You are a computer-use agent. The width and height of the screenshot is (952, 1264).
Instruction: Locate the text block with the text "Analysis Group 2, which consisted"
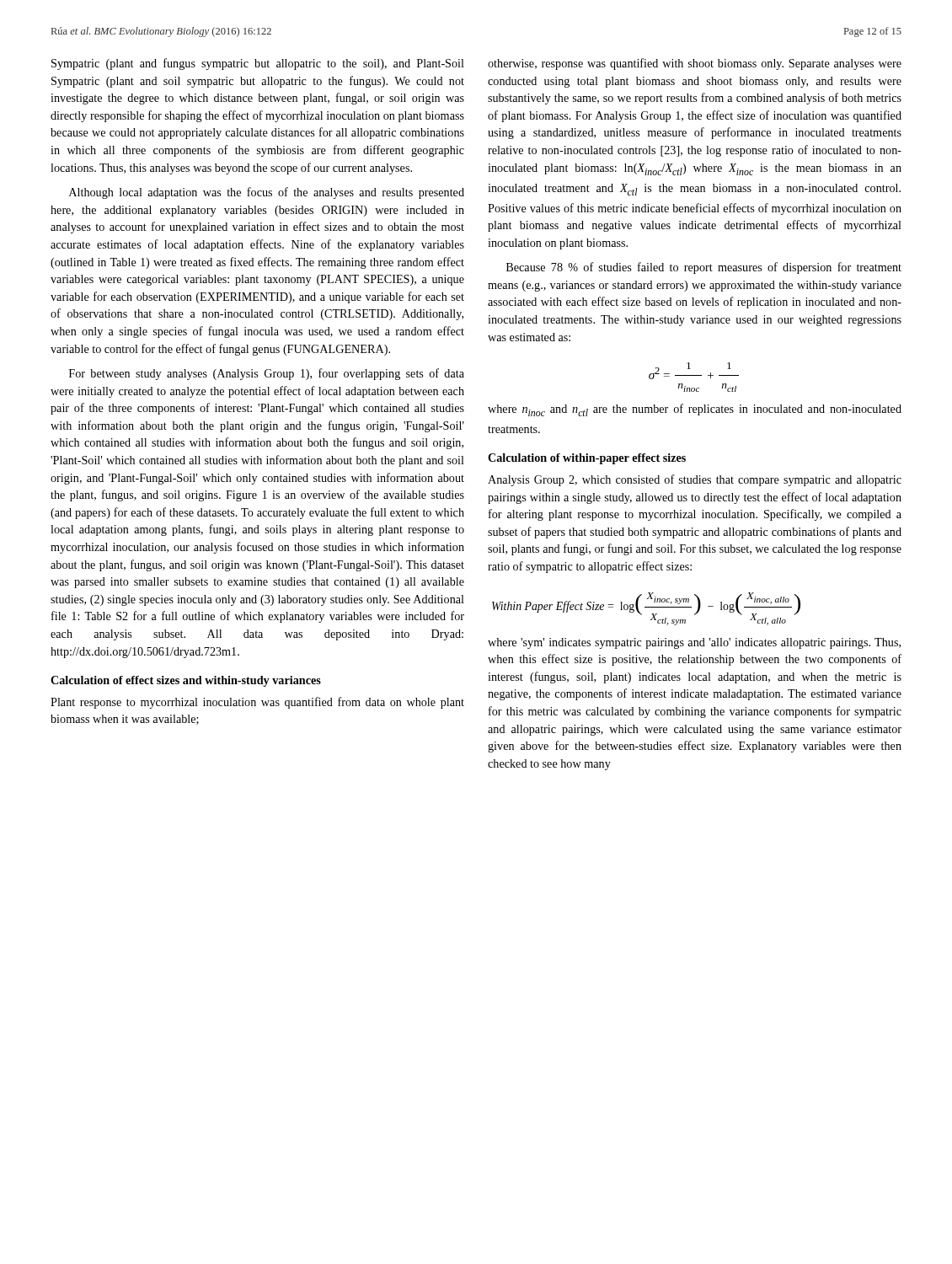click(x=695, y=523)
